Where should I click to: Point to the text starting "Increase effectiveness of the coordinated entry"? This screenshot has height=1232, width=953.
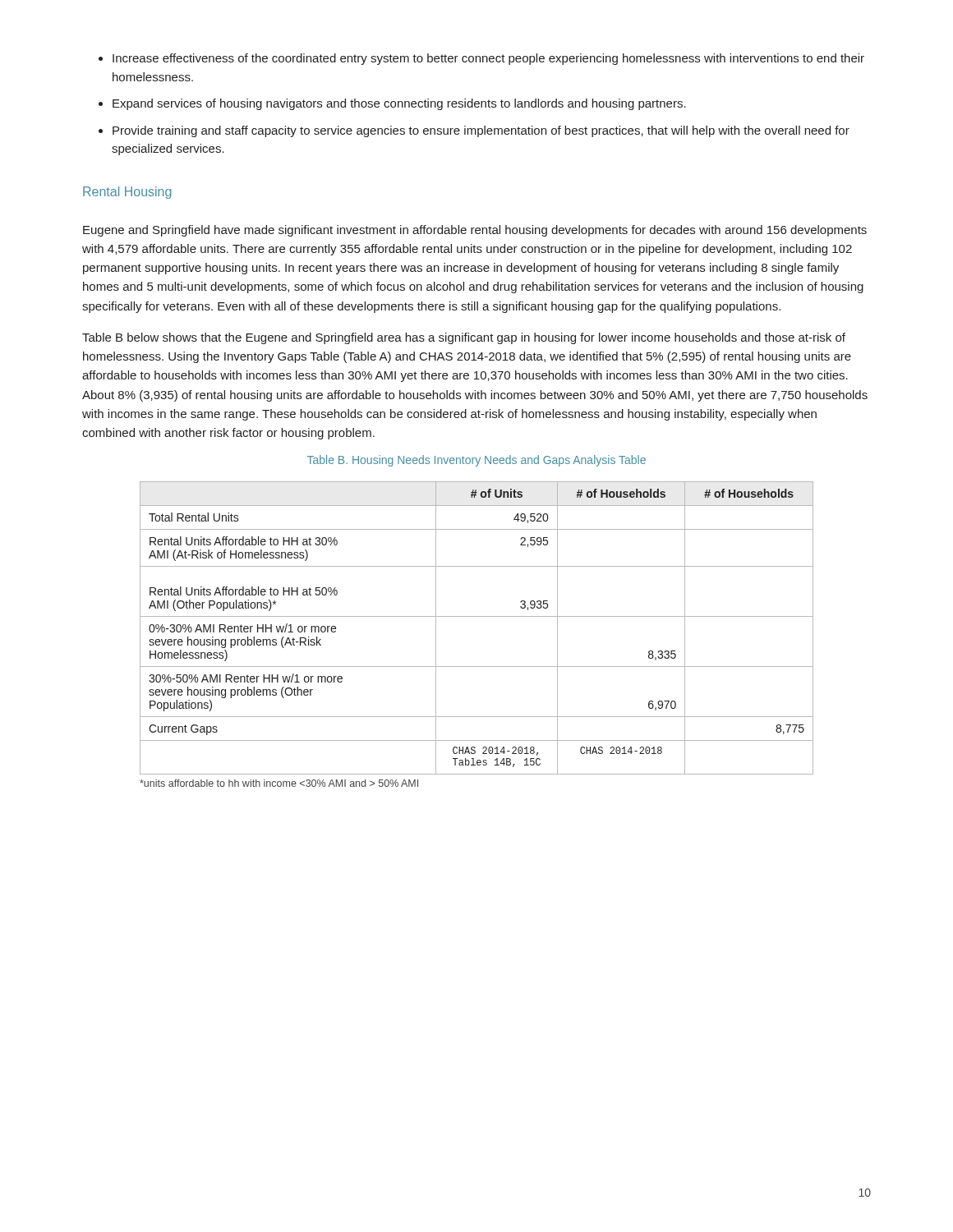(488, 67)
